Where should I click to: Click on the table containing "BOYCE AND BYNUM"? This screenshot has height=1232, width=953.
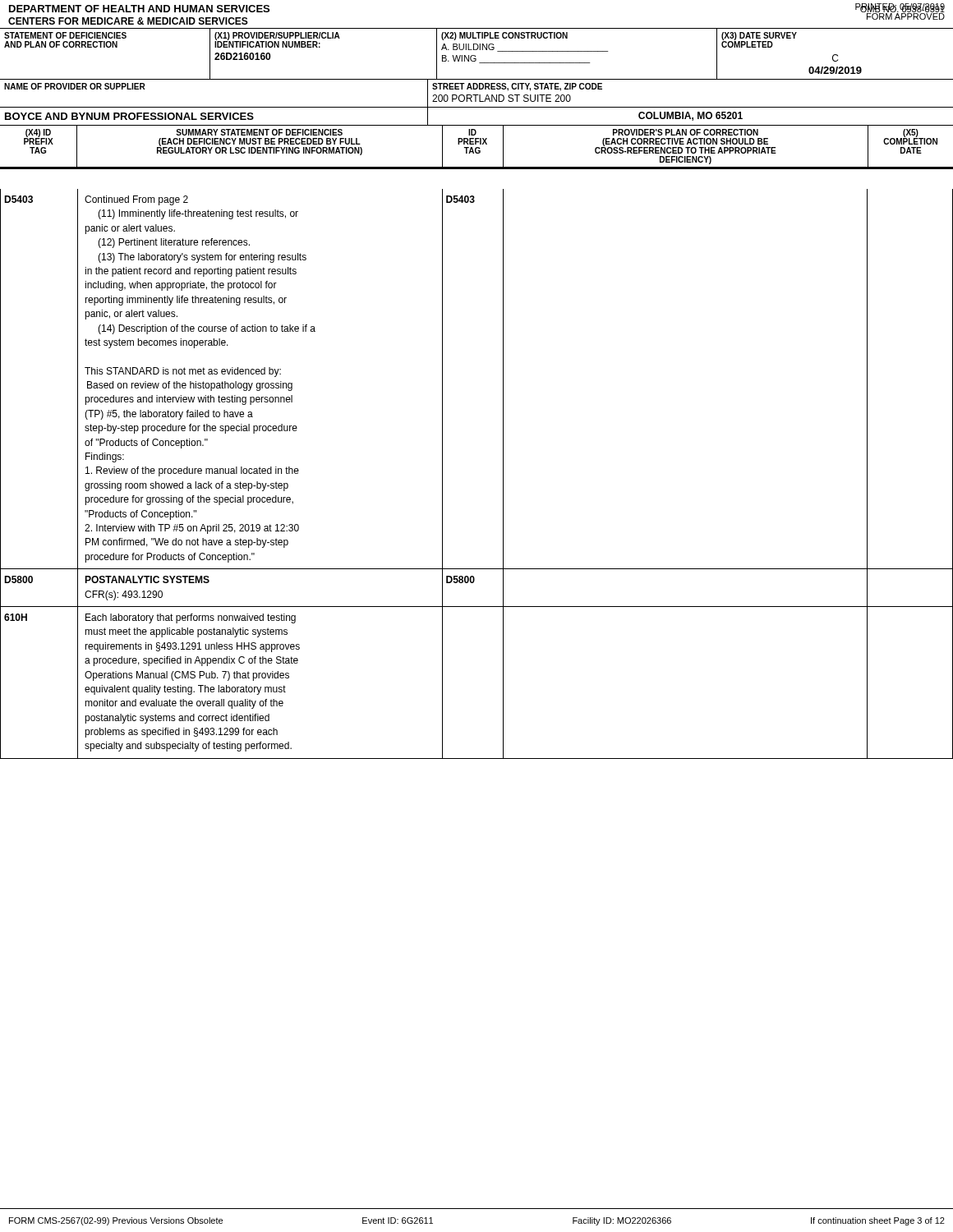point(476,117)
